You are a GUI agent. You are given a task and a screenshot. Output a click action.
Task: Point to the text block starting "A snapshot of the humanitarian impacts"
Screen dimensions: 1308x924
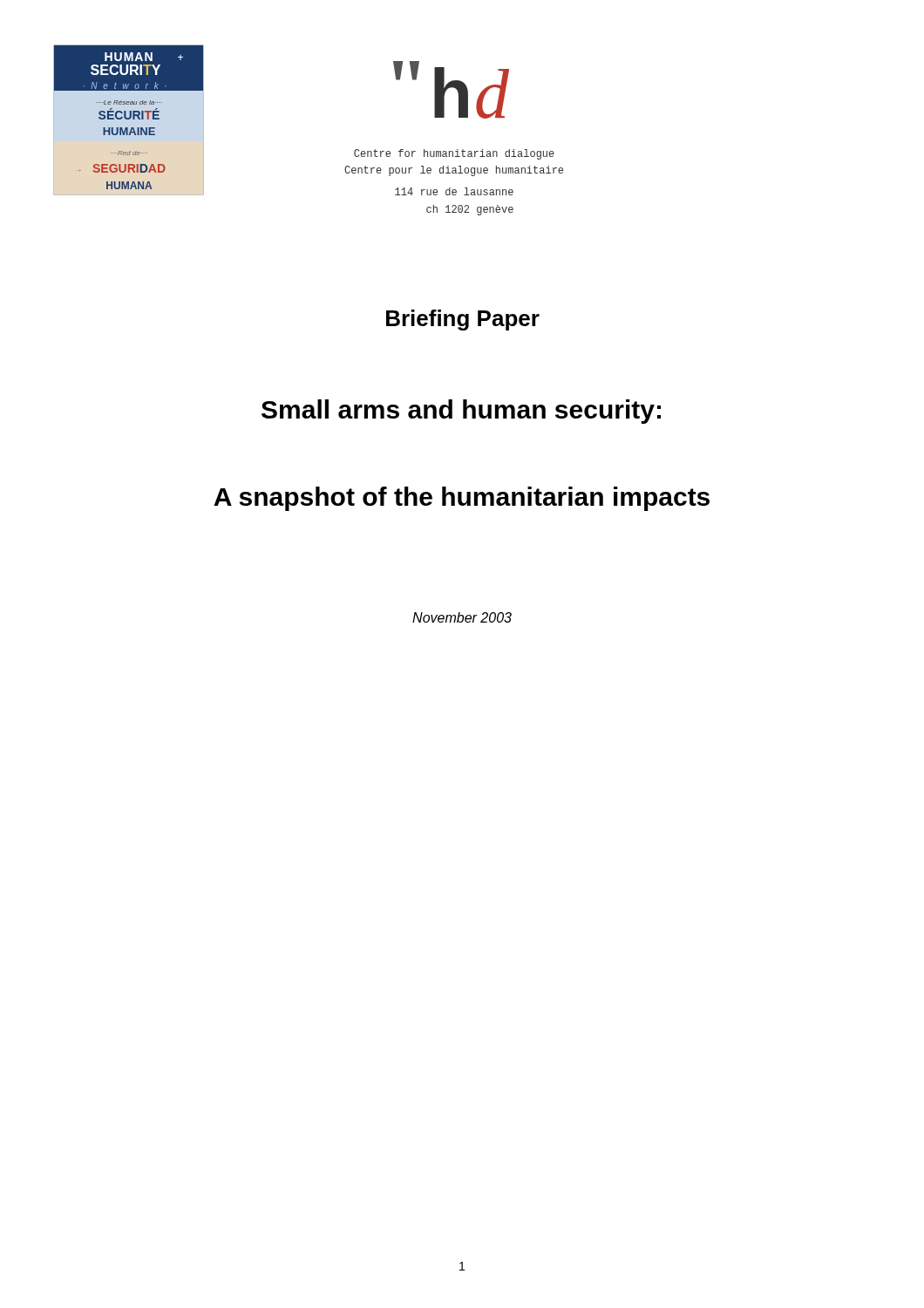coord(462,497)
